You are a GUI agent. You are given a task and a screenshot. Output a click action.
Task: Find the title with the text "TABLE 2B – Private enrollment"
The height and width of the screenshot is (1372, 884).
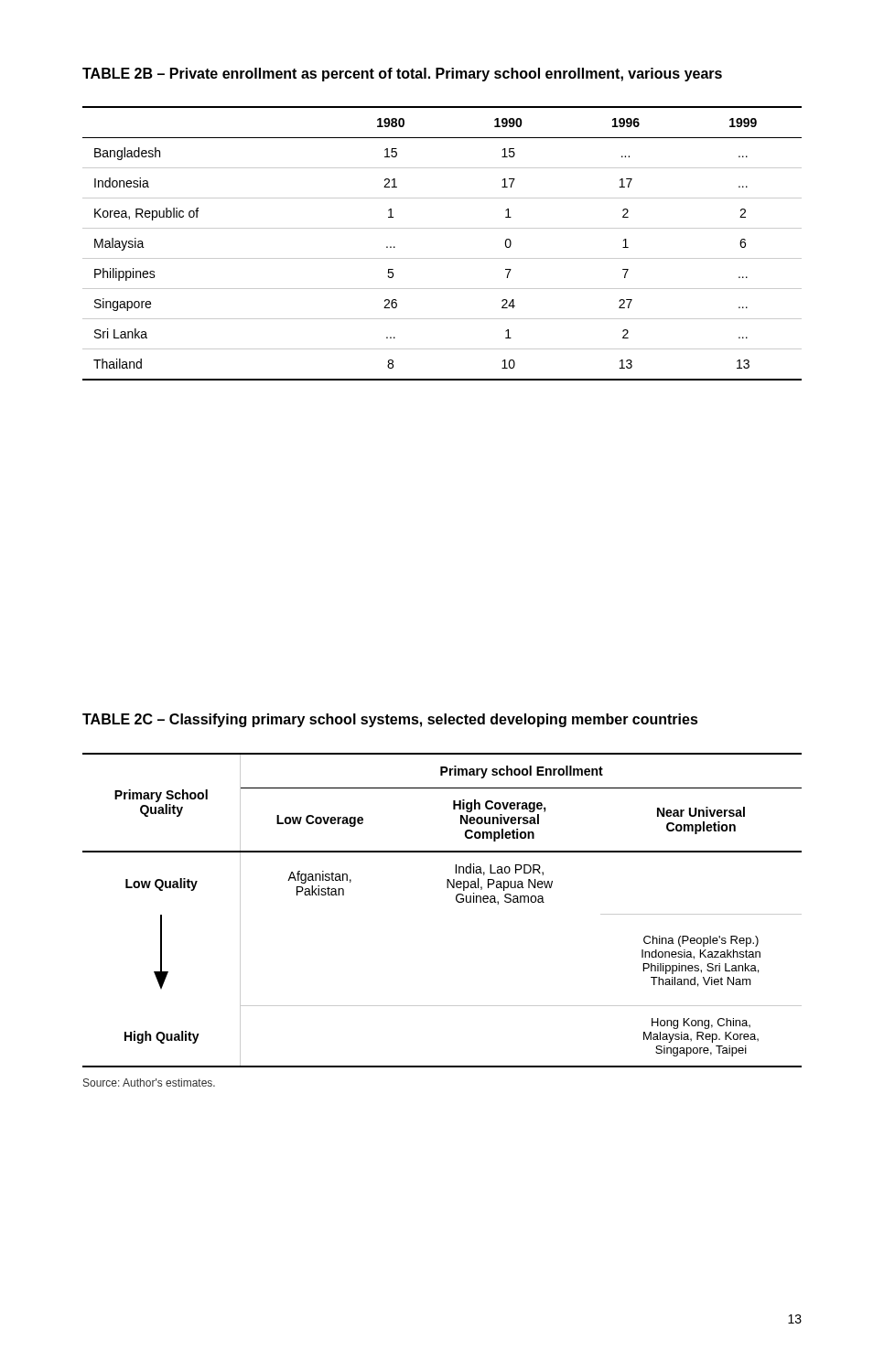pos(402,74)
